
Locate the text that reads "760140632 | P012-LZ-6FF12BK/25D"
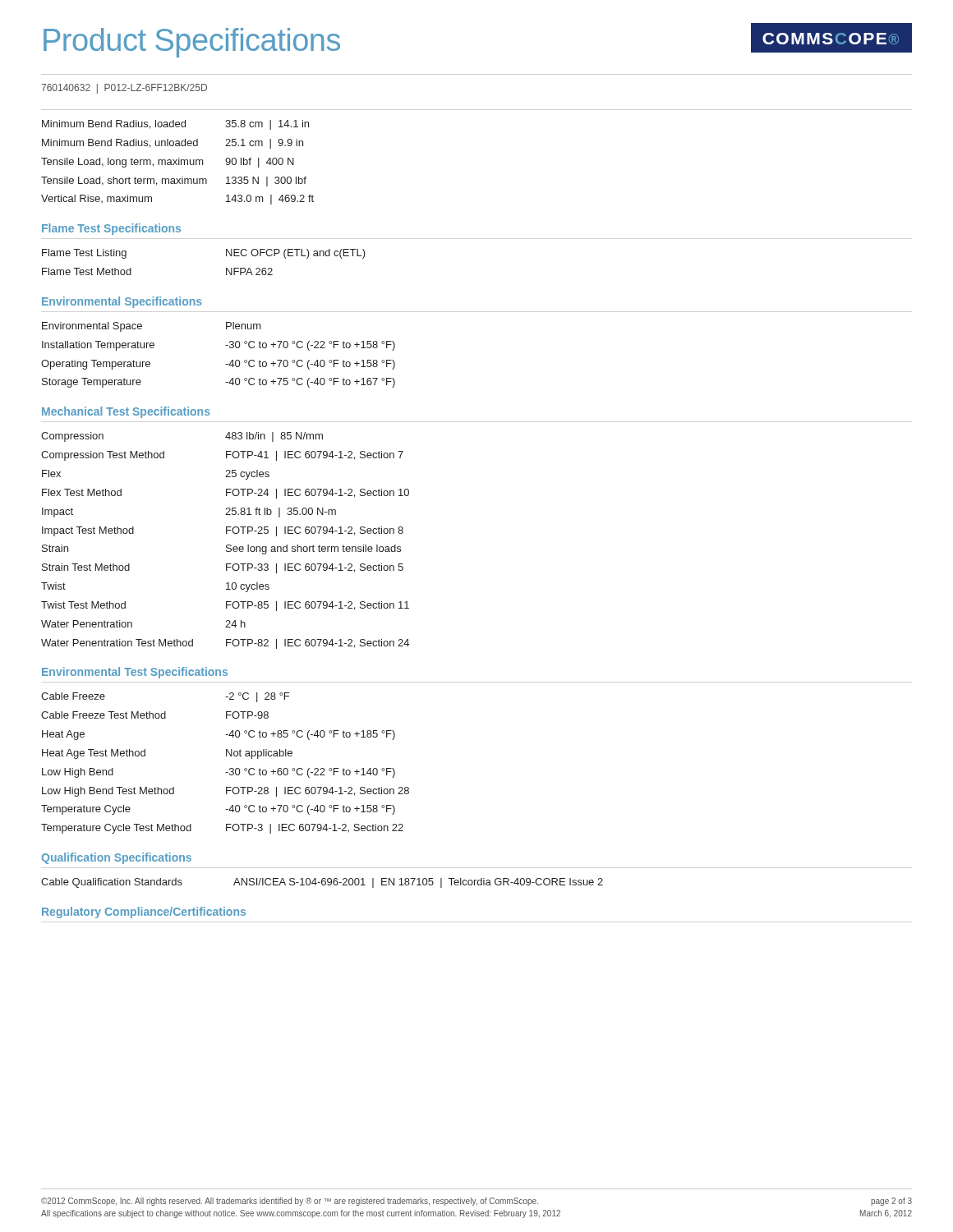tap(124, 88)
